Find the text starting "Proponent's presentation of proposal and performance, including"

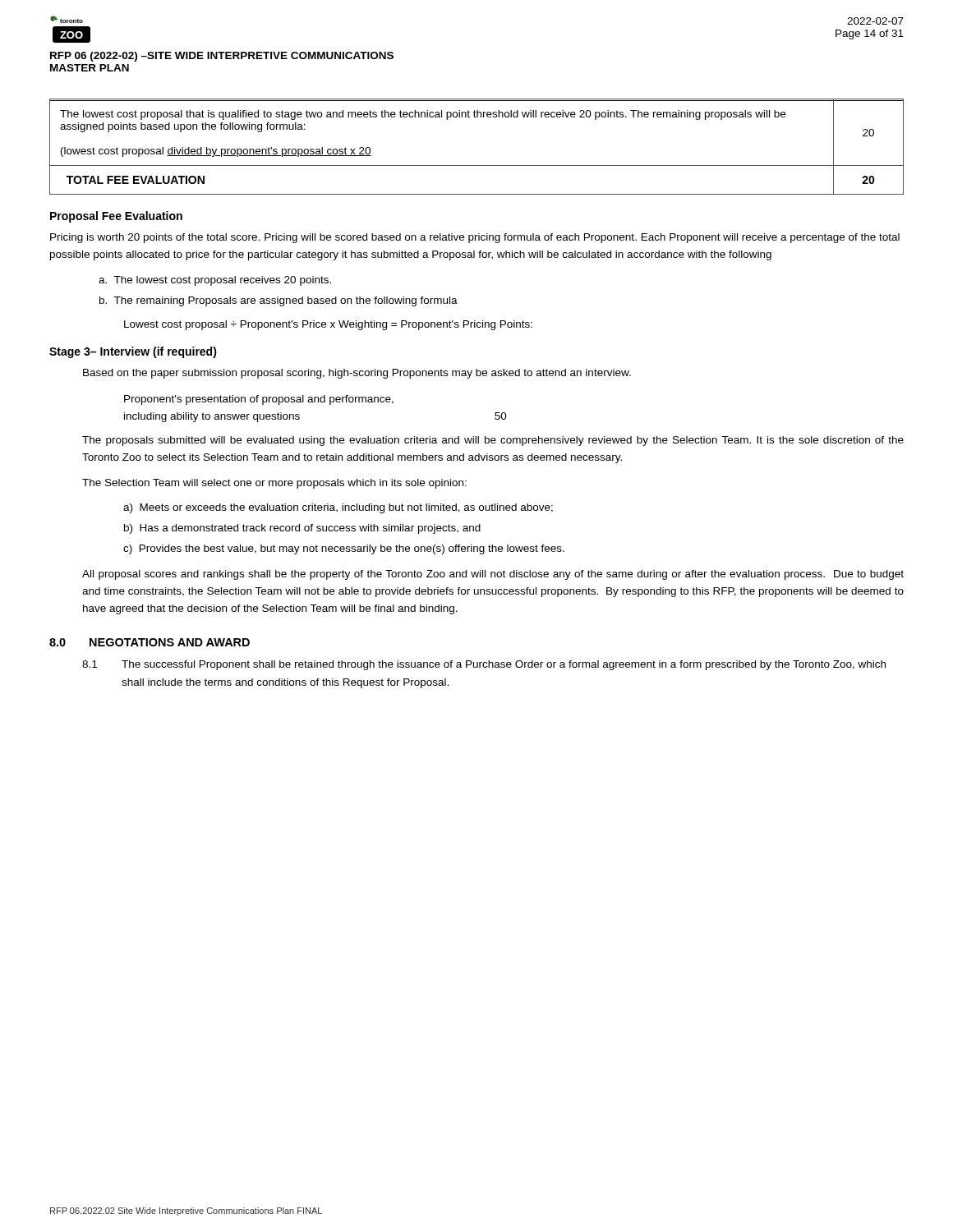click(315, 407)
